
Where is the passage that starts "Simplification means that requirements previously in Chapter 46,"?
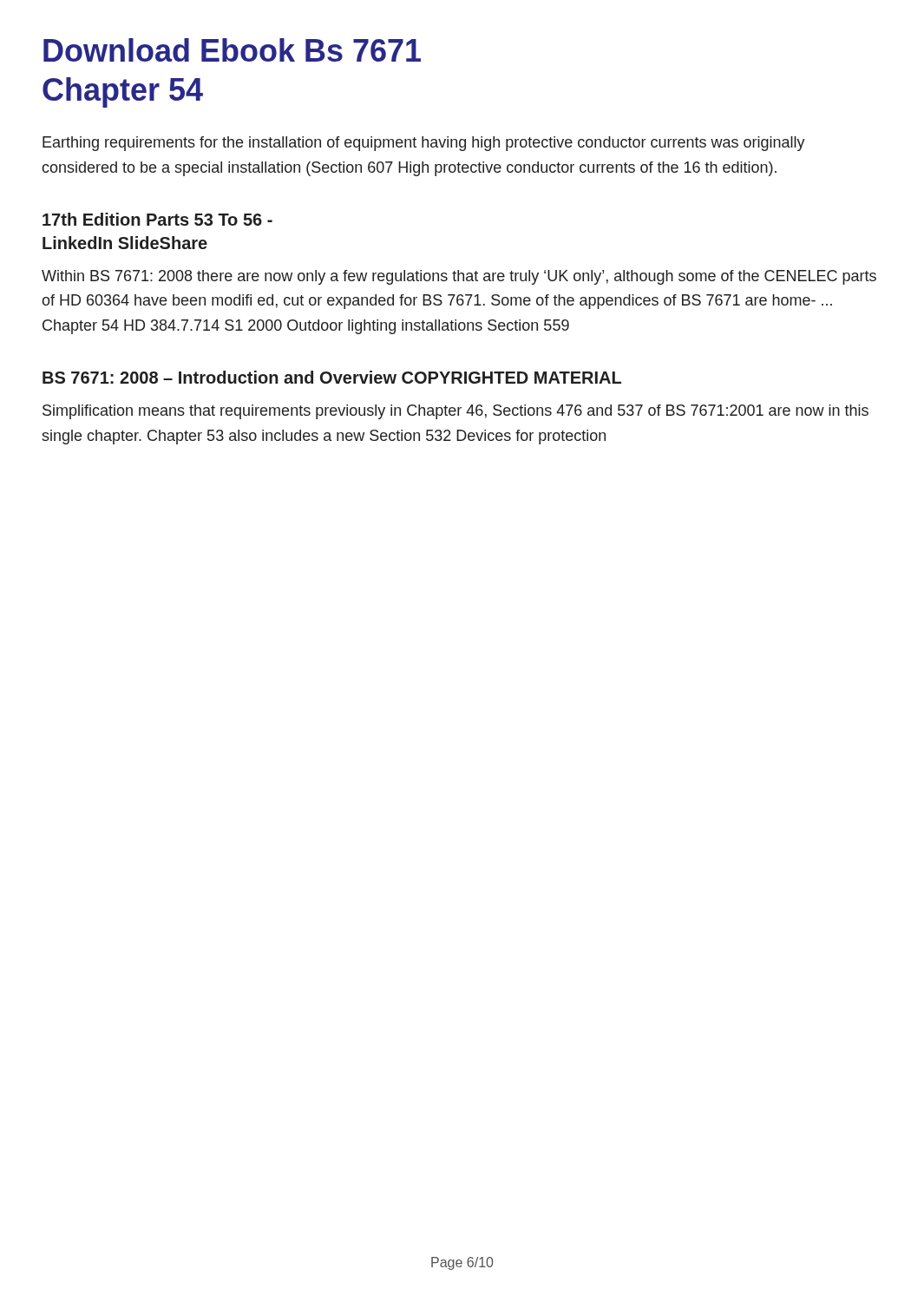(x=455, y=423)
